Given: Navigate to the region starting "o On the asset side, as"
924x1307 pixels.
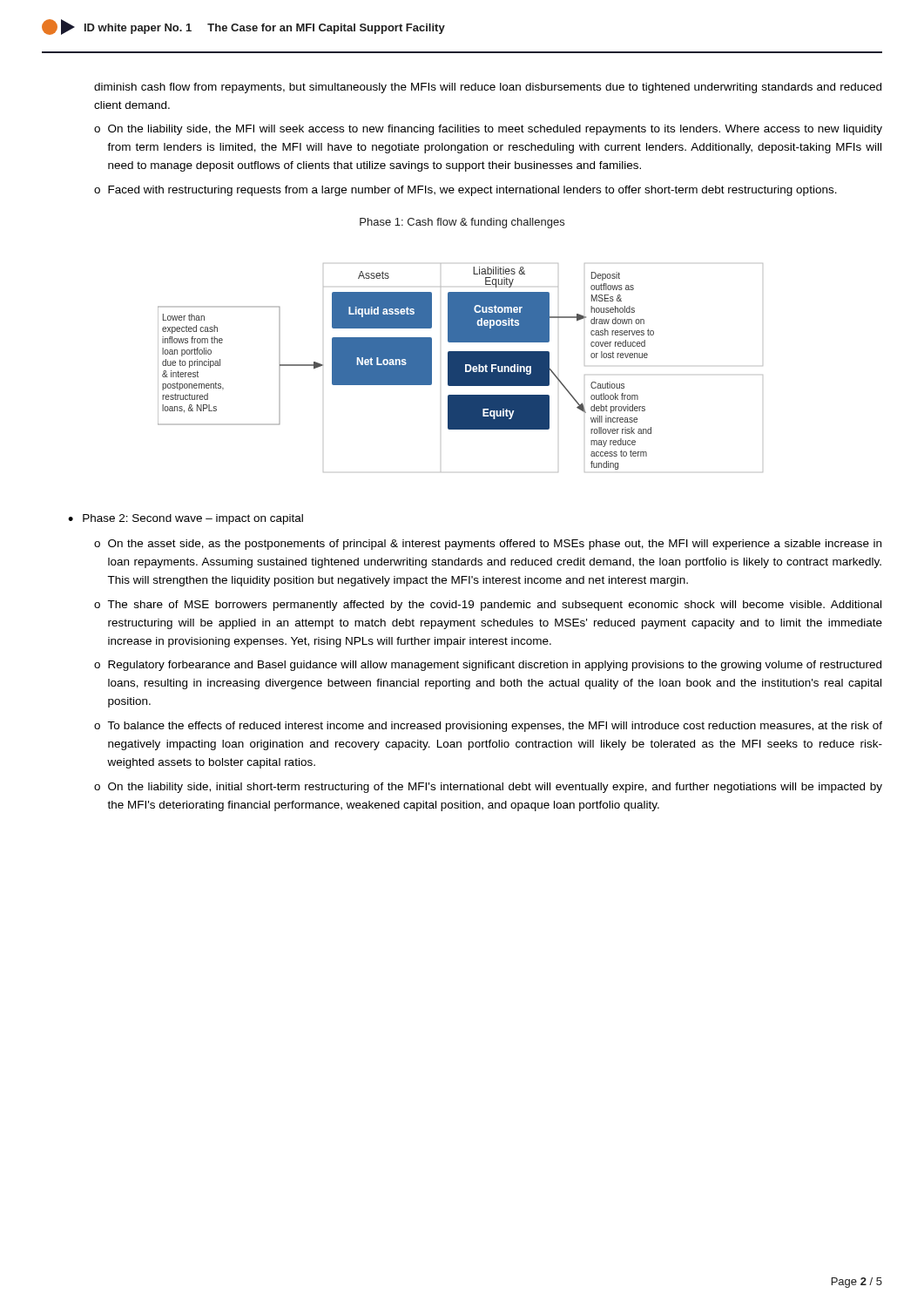Looking at the screenshot, I should point(488,562).
